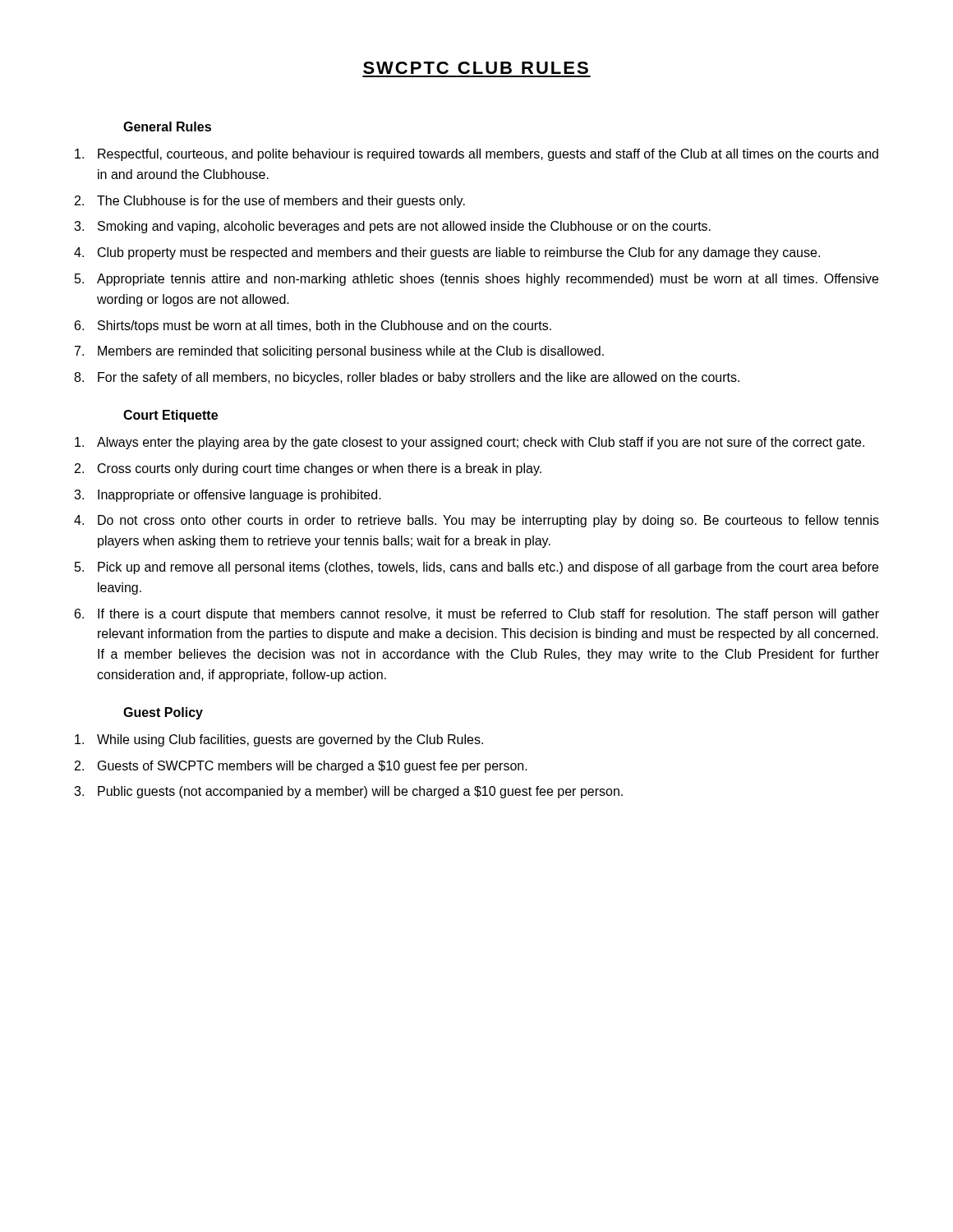The image size is (953, 1232).
Task: Navigate to the element starting "General Rules"
Action: 167,127
